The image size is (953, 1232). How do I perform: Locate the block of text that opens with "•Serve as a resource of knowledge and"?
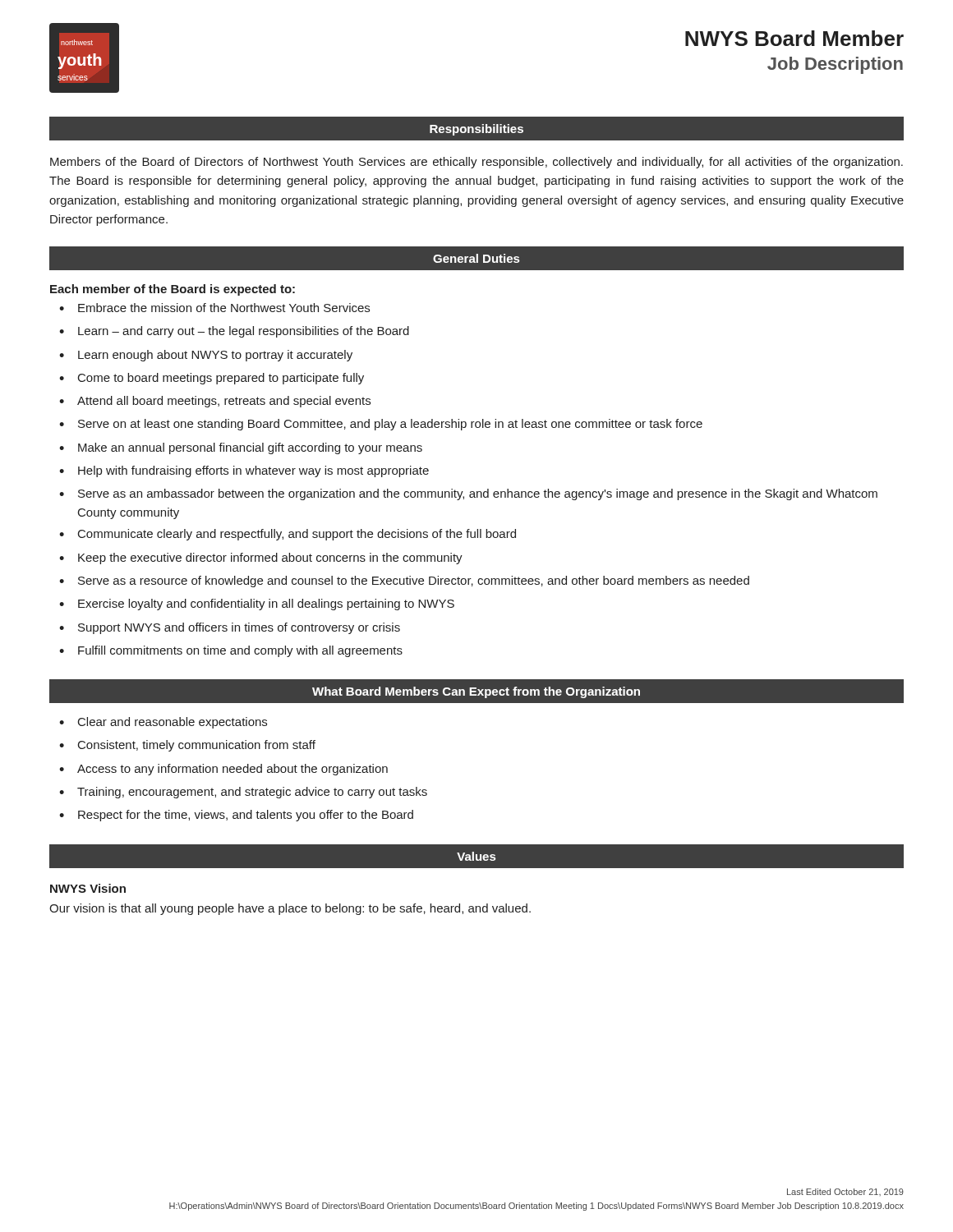click(x=481, y=582)
